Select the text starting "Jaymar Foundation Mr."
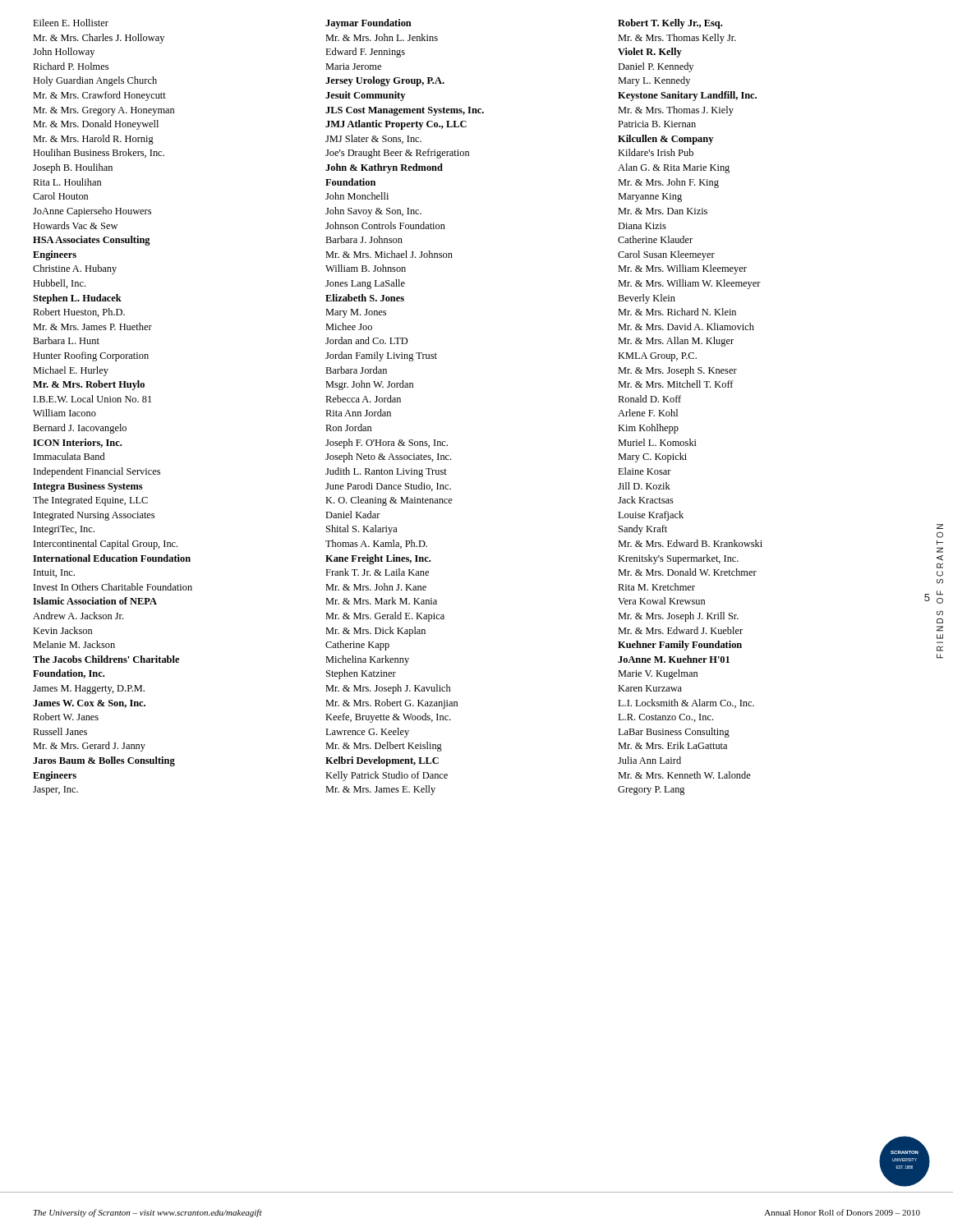The width and height of the screenshot is (953, 1232). (368, 24)
